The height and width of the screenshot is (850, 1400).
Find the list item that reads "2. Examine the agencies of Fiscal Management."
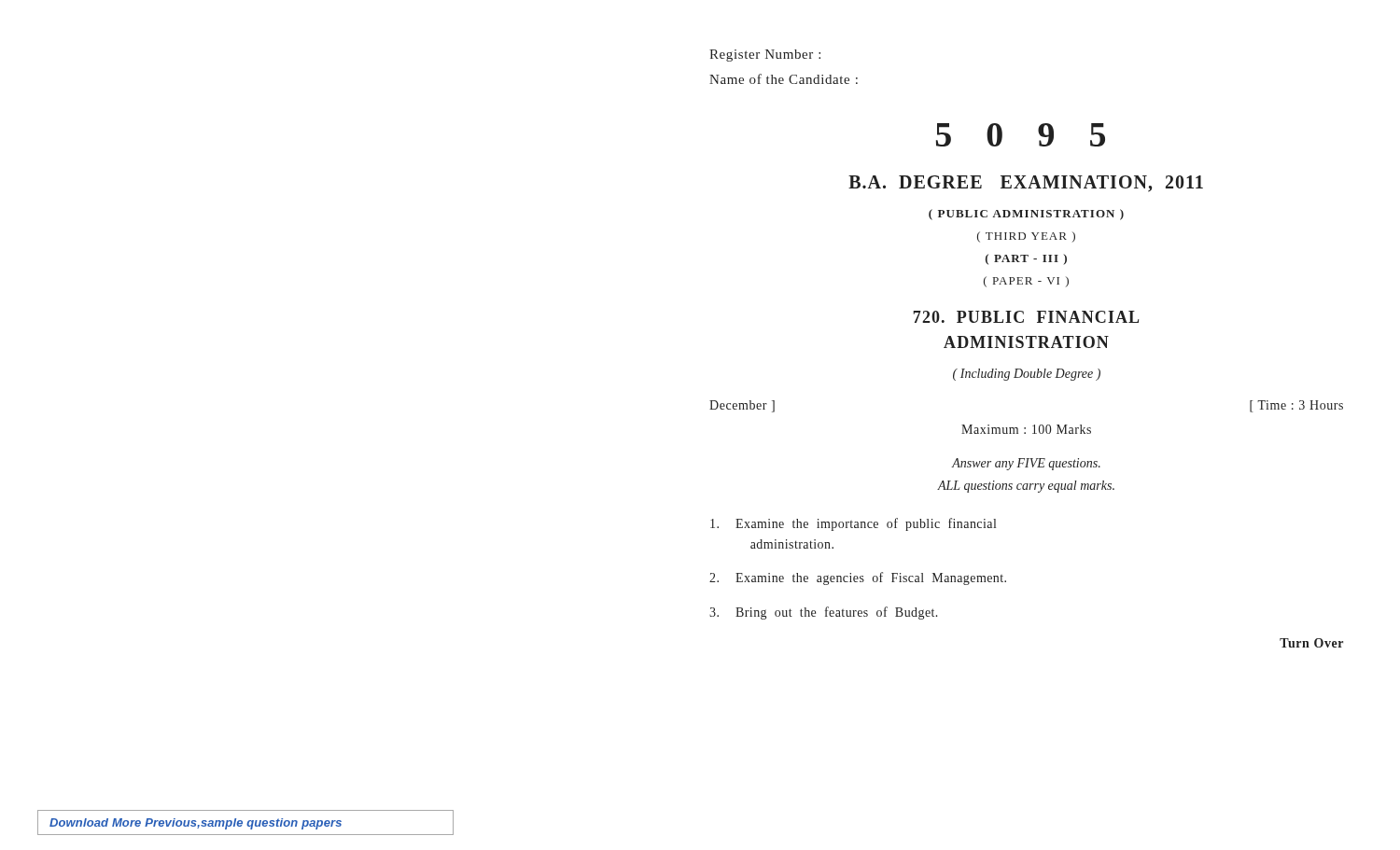pos(858,578)
